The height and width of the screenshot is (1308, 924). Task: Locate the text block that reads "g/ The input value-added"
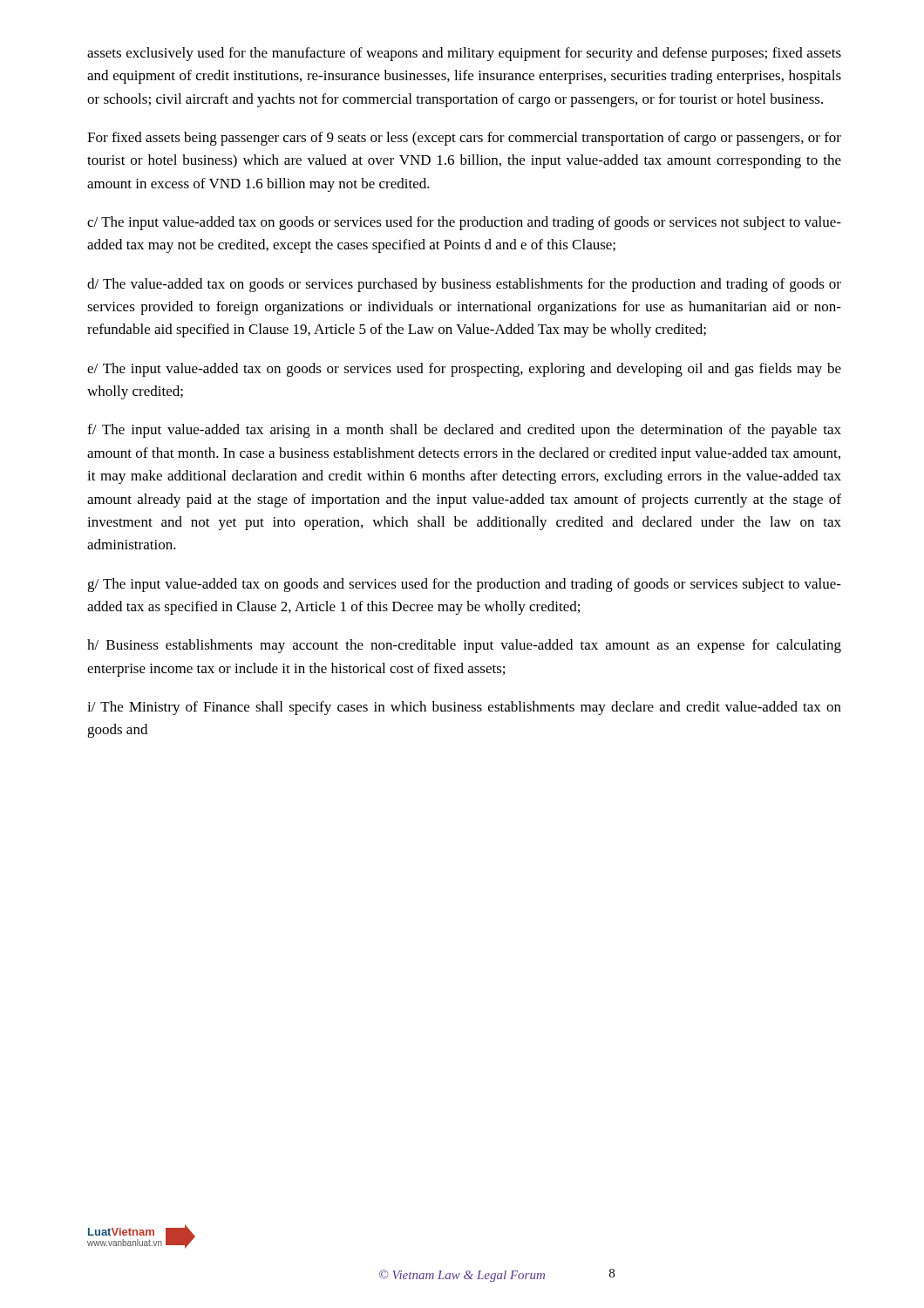coord(464,595)
